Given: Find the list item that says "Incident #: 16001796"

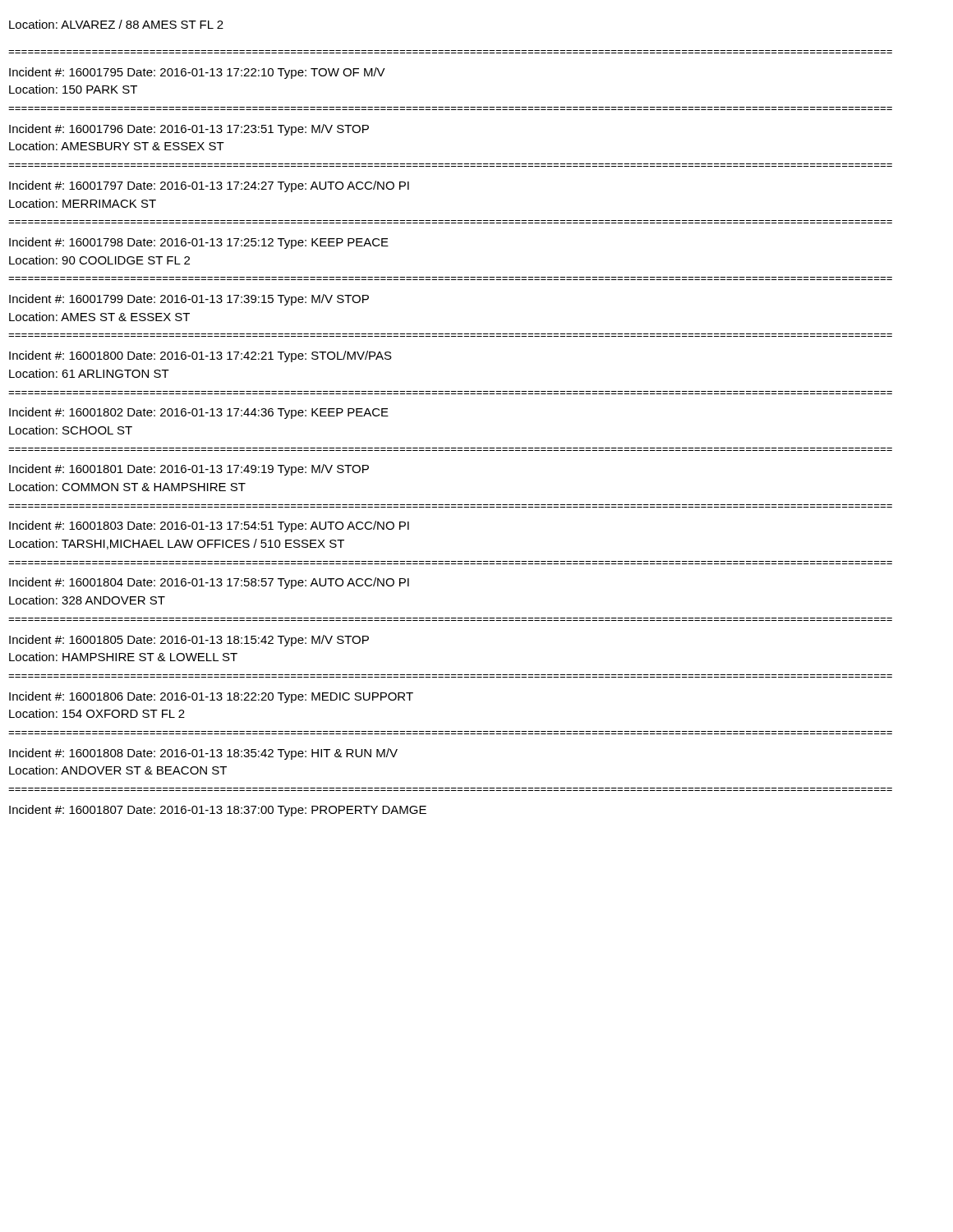Looking at the screenshot, I should pyautogui.click(x=189, y=130).
